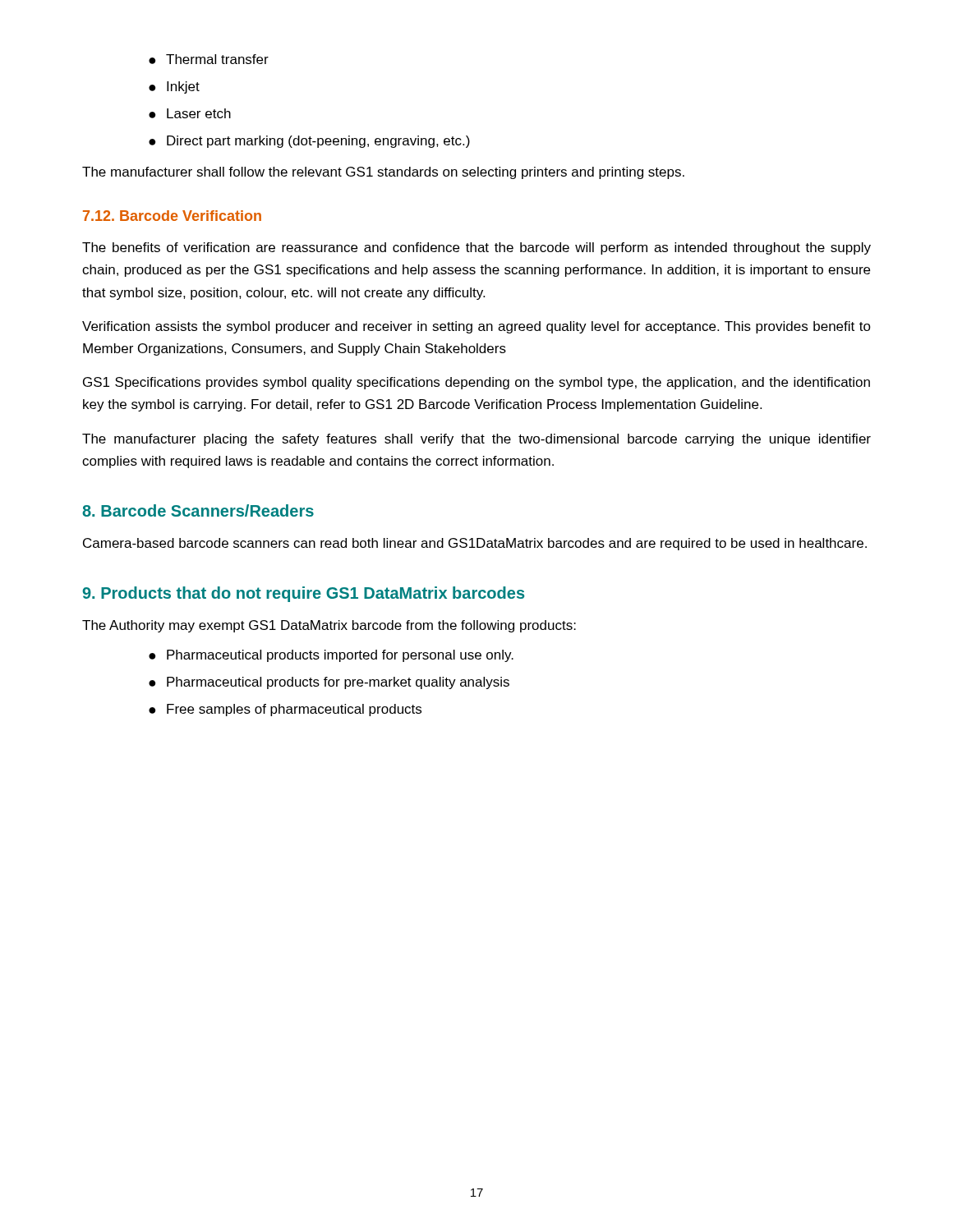Locate the text block containing "The manufacturer placing the safety features shall"

click(x=476, y=450)
